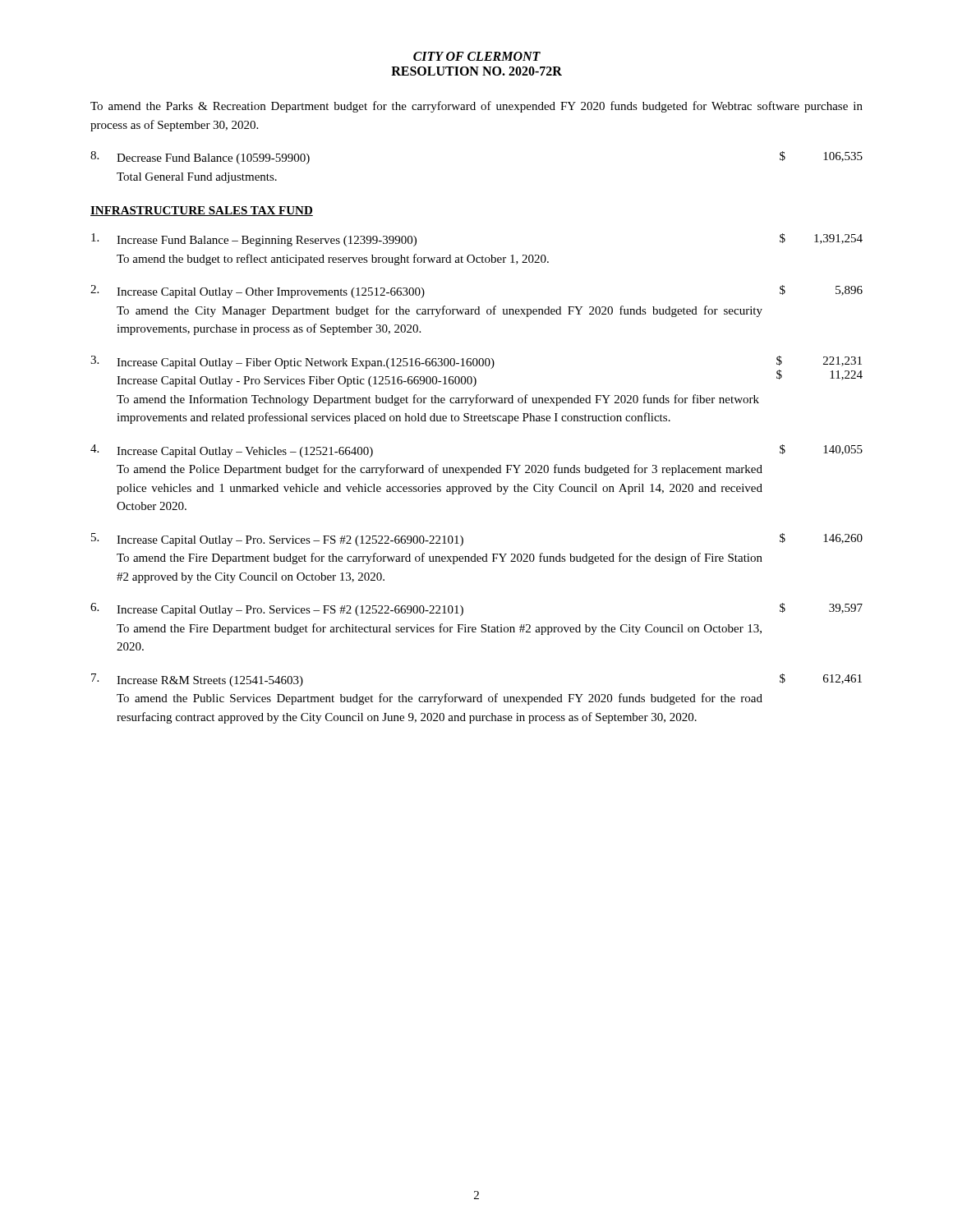Select the section header that says "INFRASTRUCTURE SALES TAX FUND"
Viewport: 953px width, 1232px height.
click(202, 210)
